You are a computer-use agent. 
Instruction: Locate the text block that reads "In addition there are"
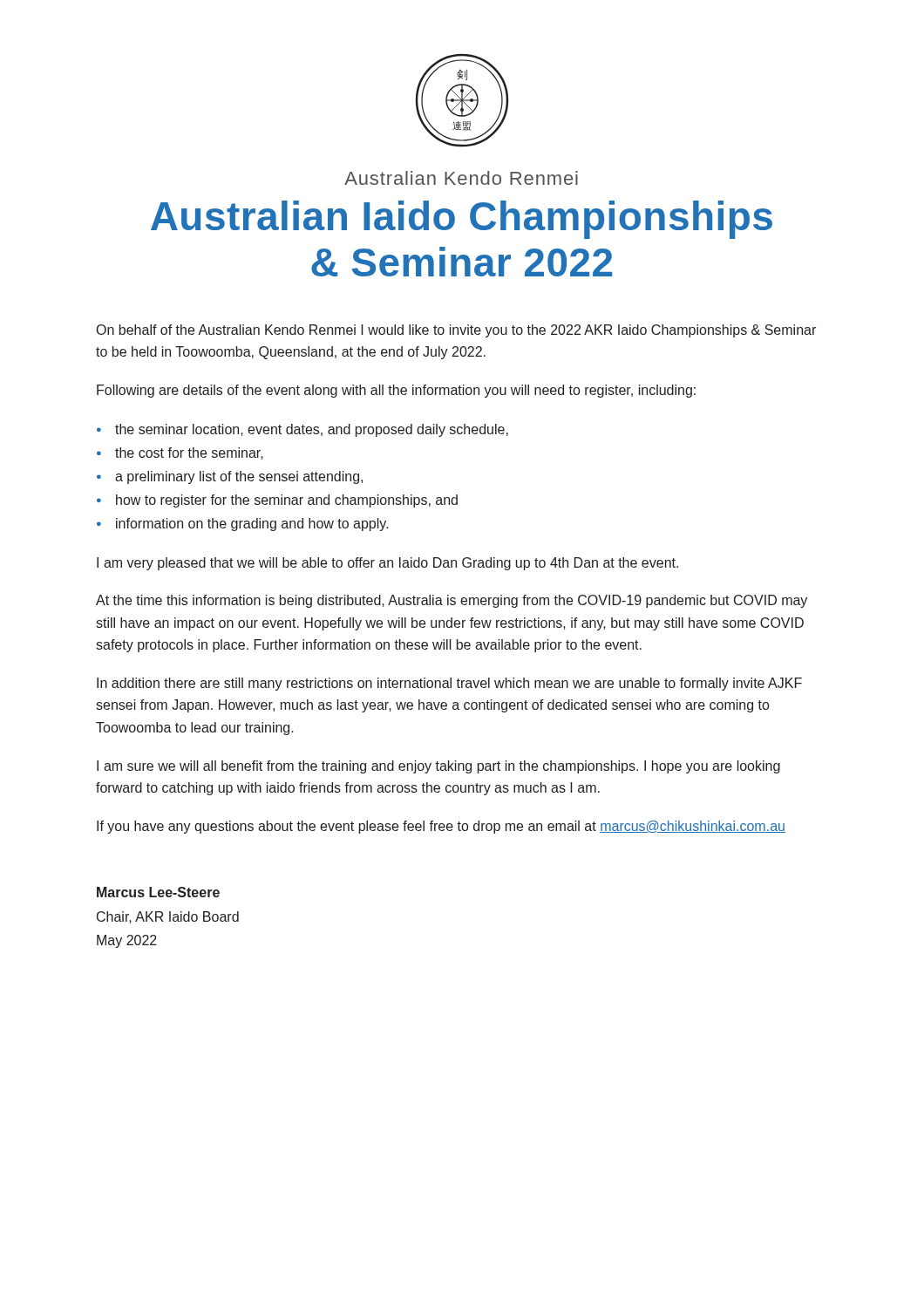coord(449,705)
